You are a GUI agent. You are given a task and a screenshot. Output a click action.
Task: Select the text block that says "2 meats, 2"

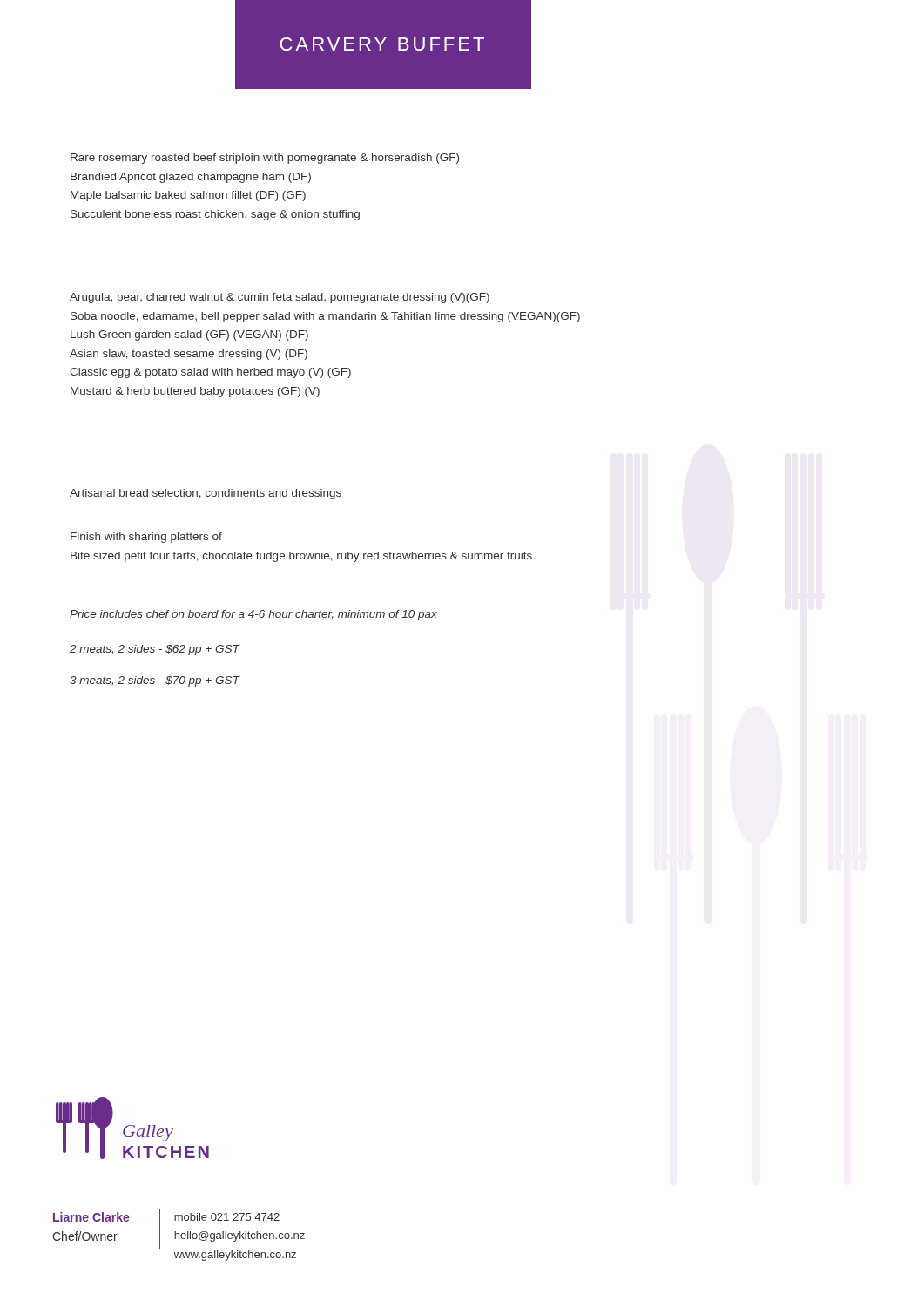pos(155,650)
